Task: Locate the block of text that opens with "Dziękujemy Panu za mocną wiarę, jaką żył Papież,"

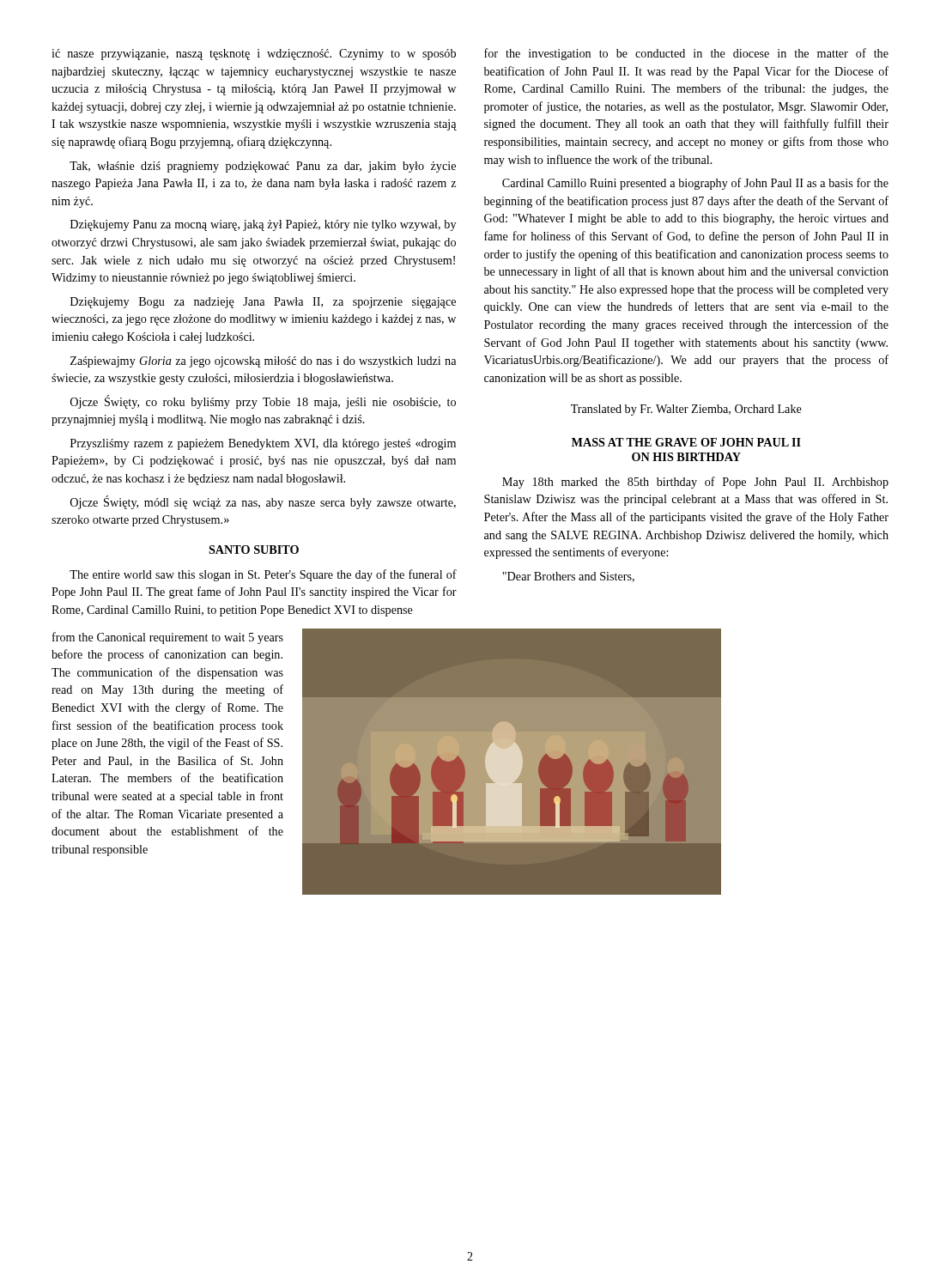Action: pos(254,251)
